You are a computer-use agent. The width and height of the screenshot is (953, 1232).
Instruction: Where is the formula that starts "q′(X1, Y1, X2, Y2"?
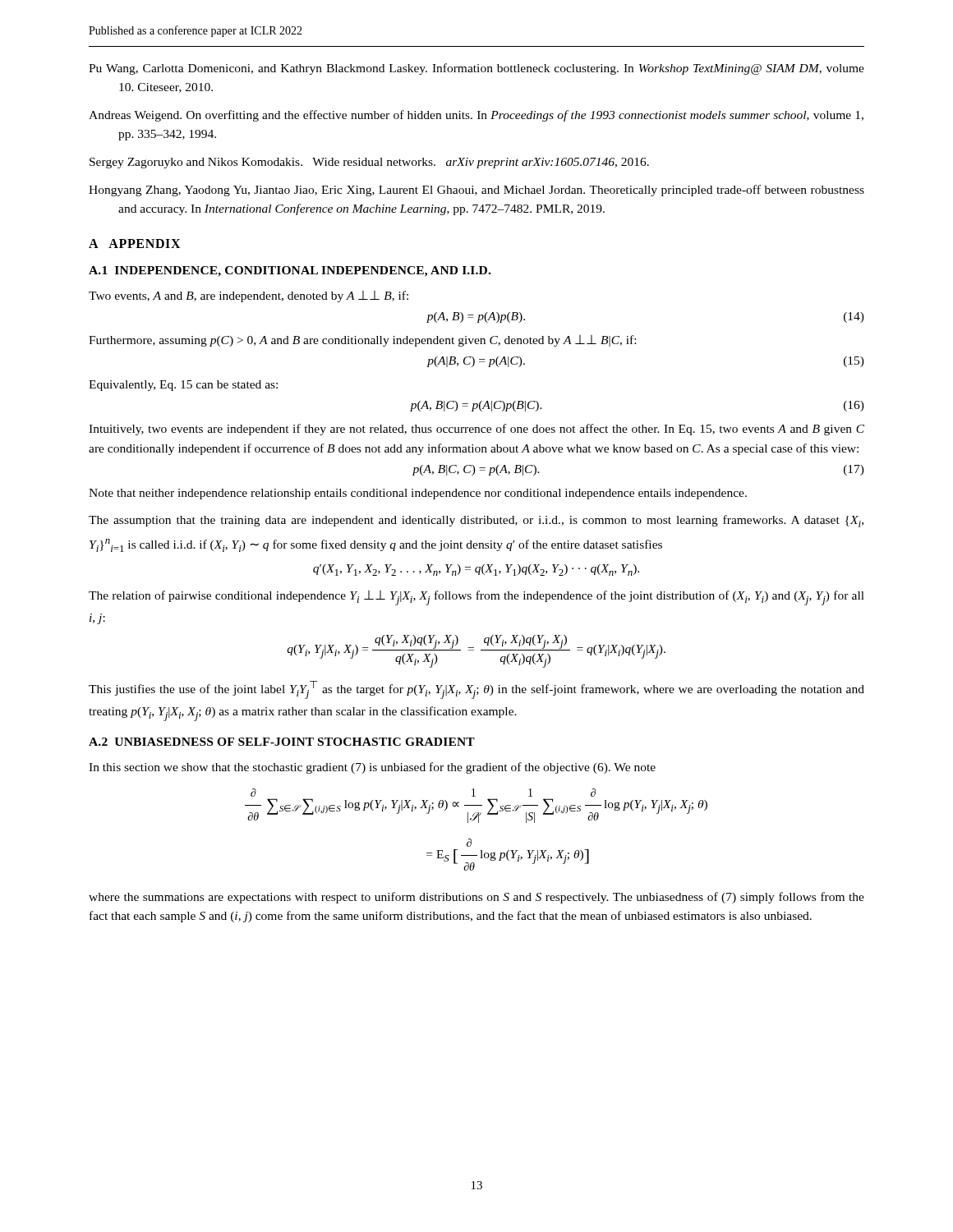(476, 570)
